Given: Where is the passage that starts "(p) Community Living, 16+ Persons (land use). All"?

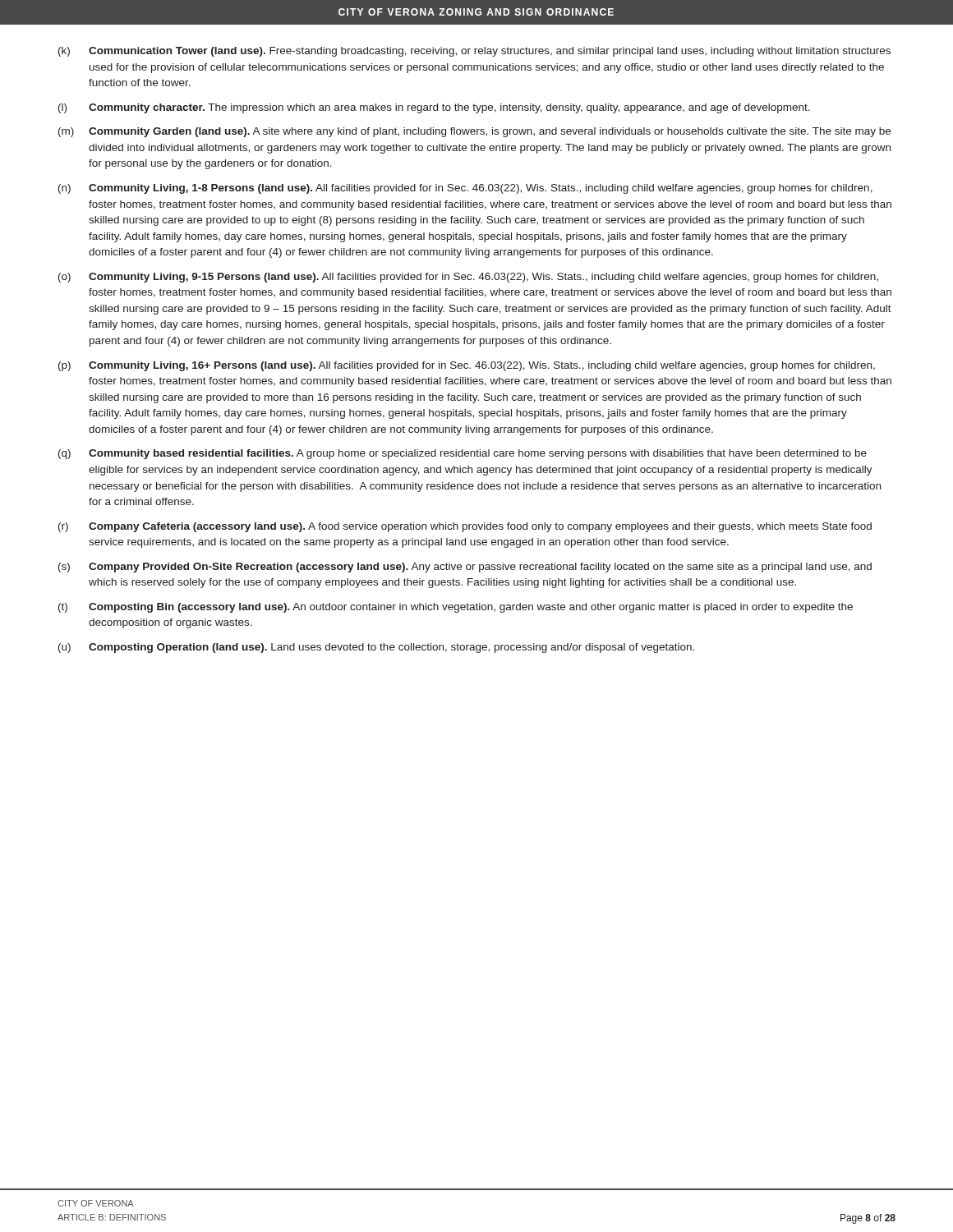Looking at the screenshot, I should tap(476, 397).
